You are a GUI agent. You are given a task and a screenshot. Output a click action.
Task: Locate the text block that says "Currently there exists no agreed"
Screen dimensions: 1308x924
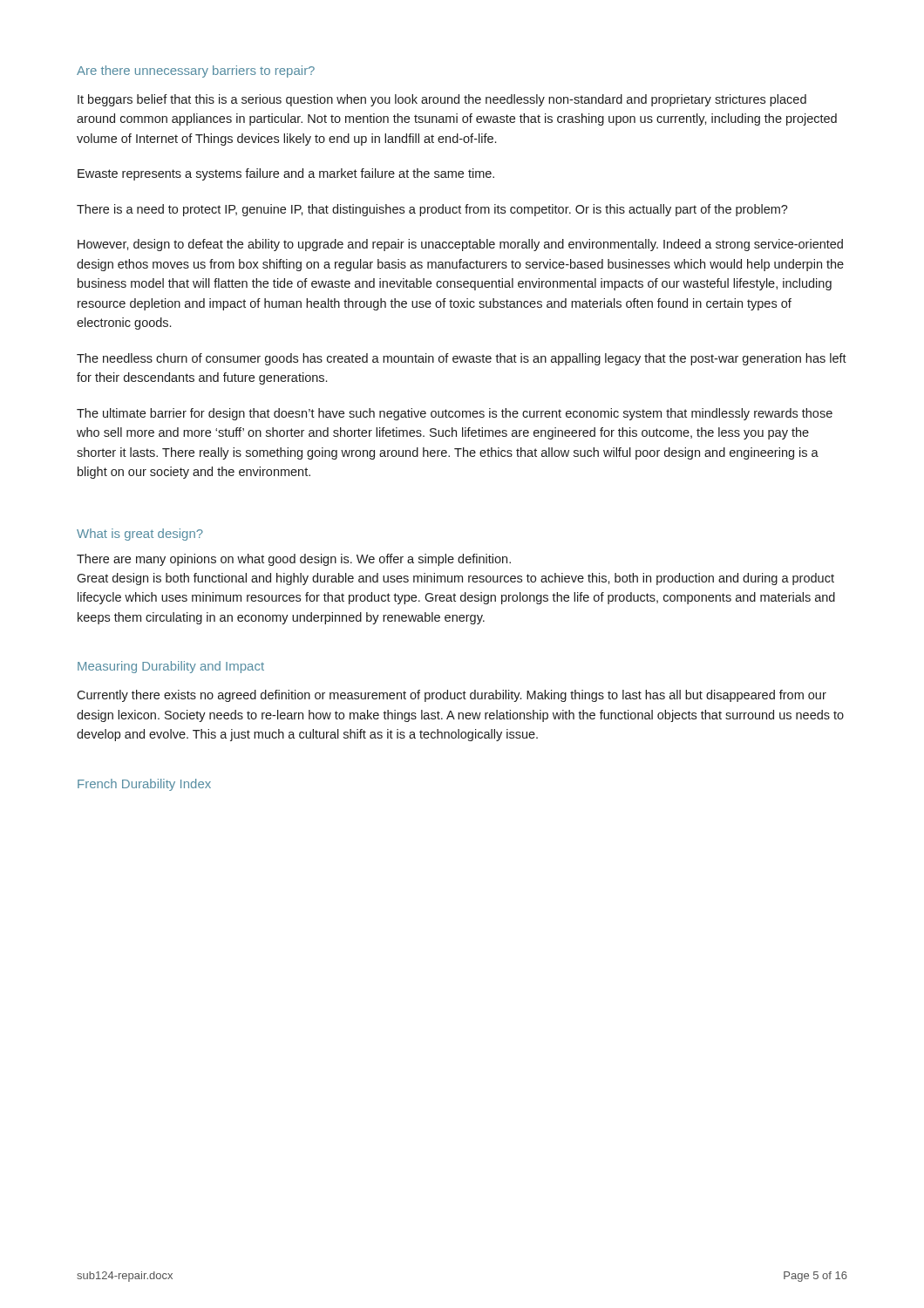click(x=460, y=715)
